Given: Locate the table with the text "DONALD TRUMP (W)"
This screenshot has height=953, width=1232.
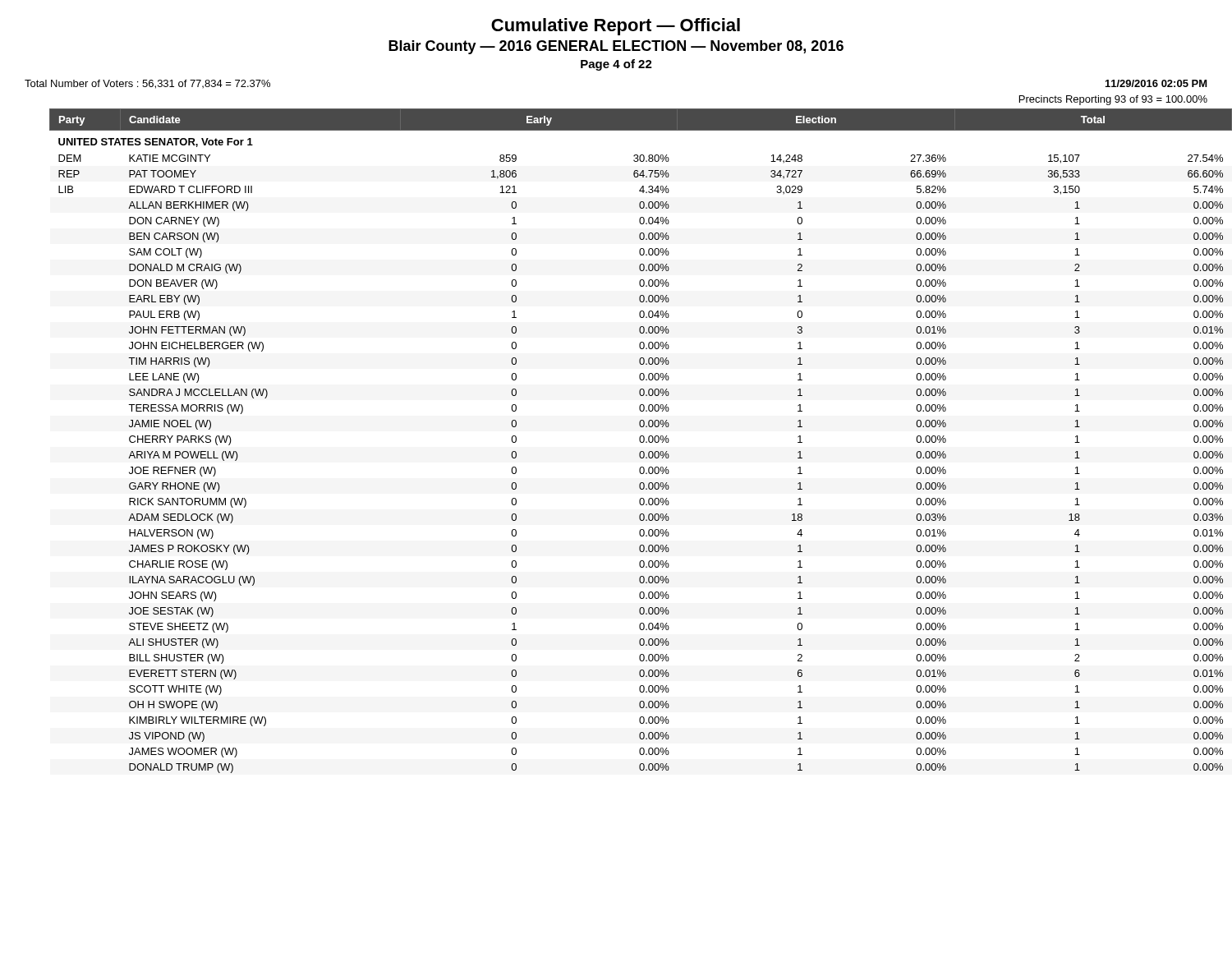Looking at the screenshot, I should click(x=616, y=442).
